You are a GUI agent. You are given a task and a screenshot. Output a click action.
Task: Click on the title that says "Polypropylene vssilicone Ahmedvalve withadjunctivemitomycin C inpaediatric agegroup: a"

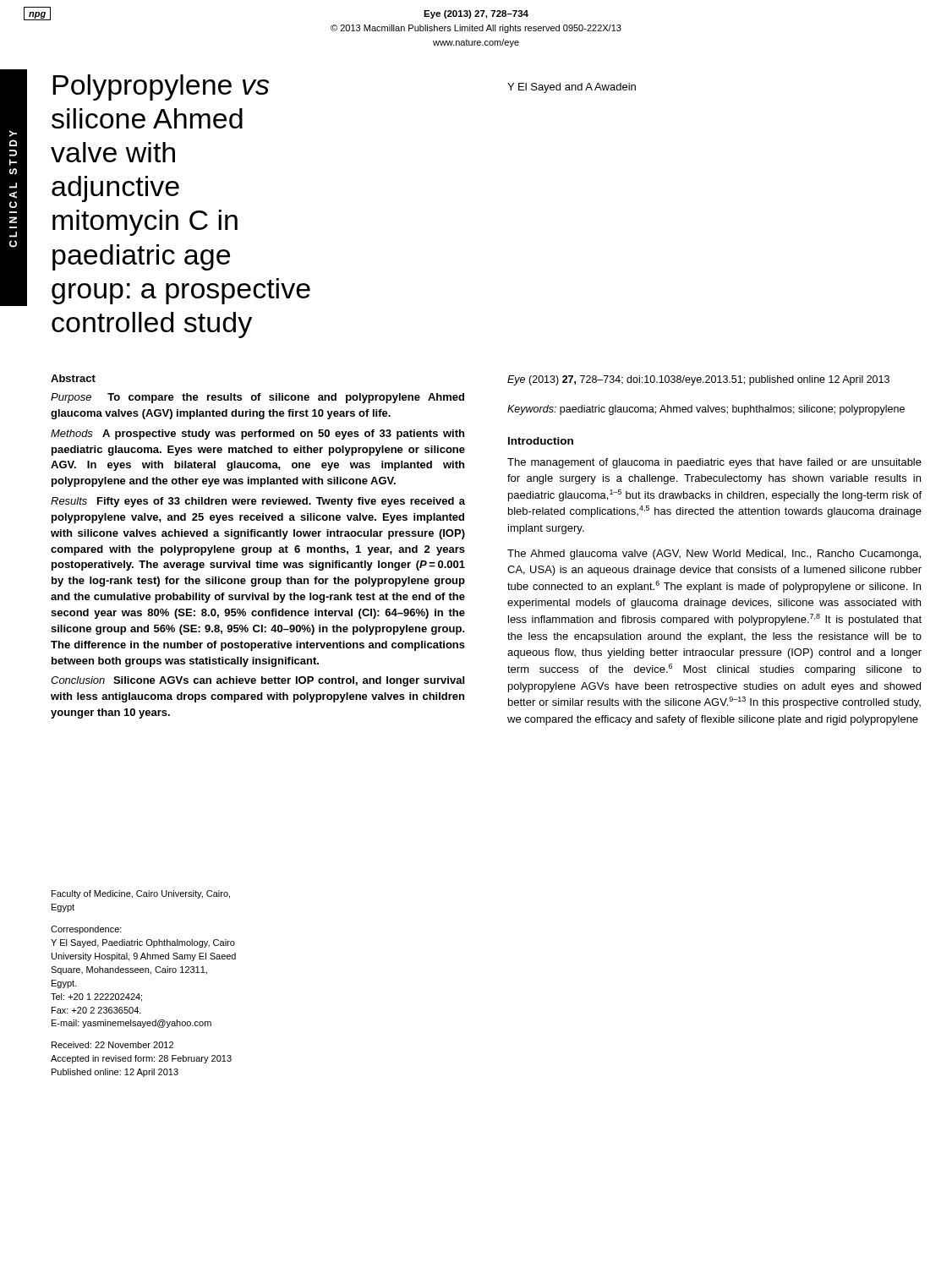[x=211, y=203]
